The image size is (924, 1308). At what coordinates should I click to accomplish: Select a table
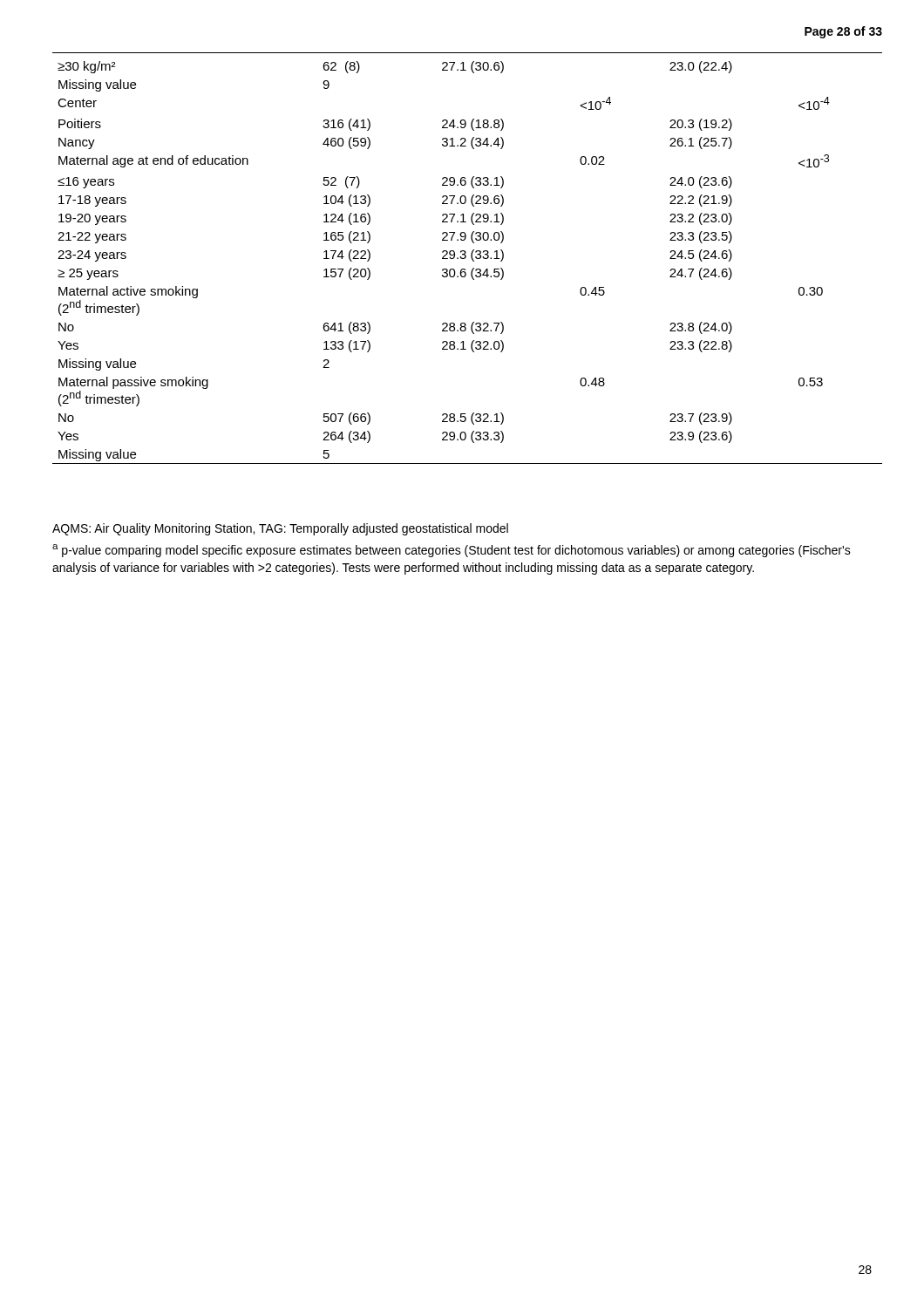(x=467, y=258)
